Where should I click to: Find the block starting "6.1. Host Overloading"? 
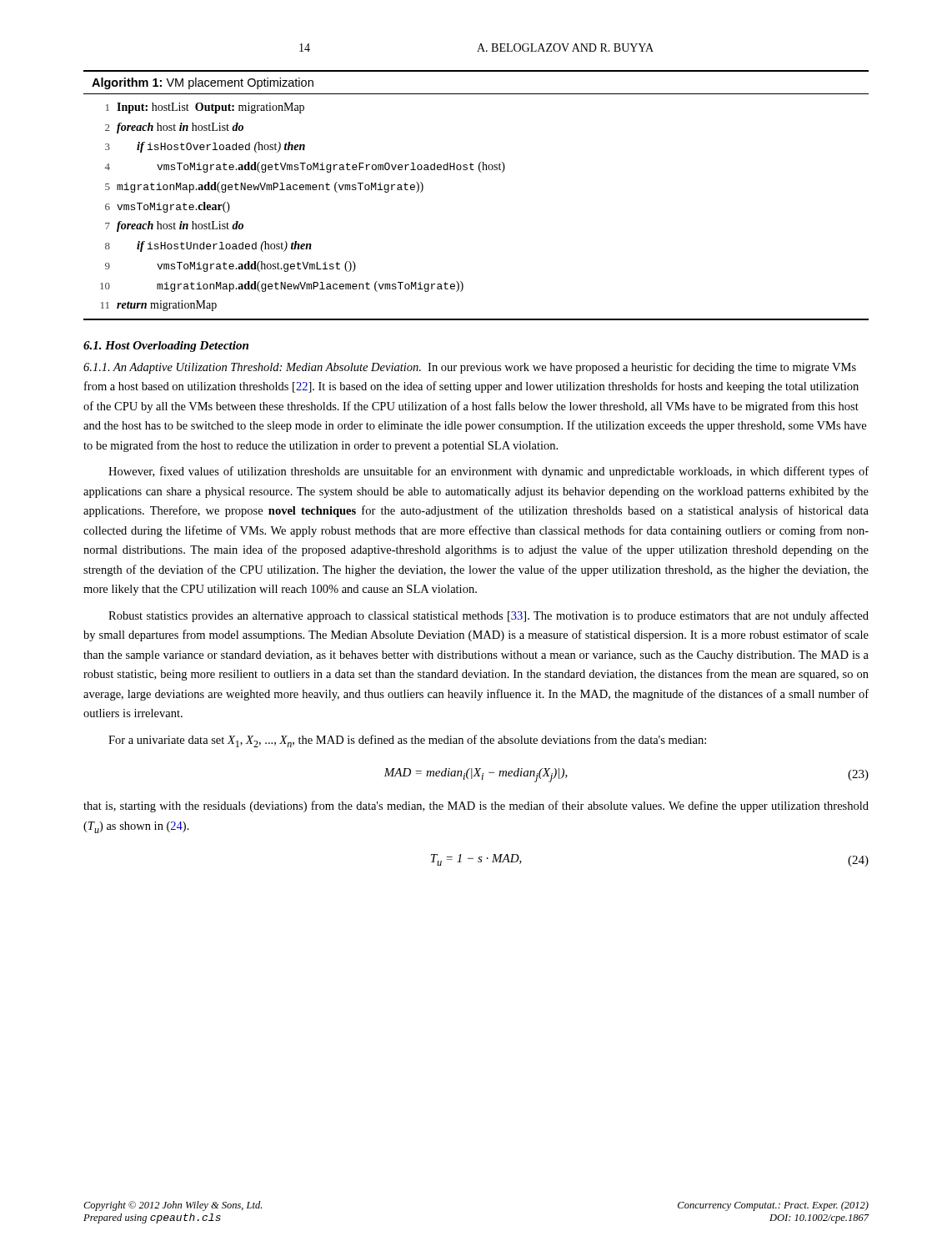(x=166, y=345)
